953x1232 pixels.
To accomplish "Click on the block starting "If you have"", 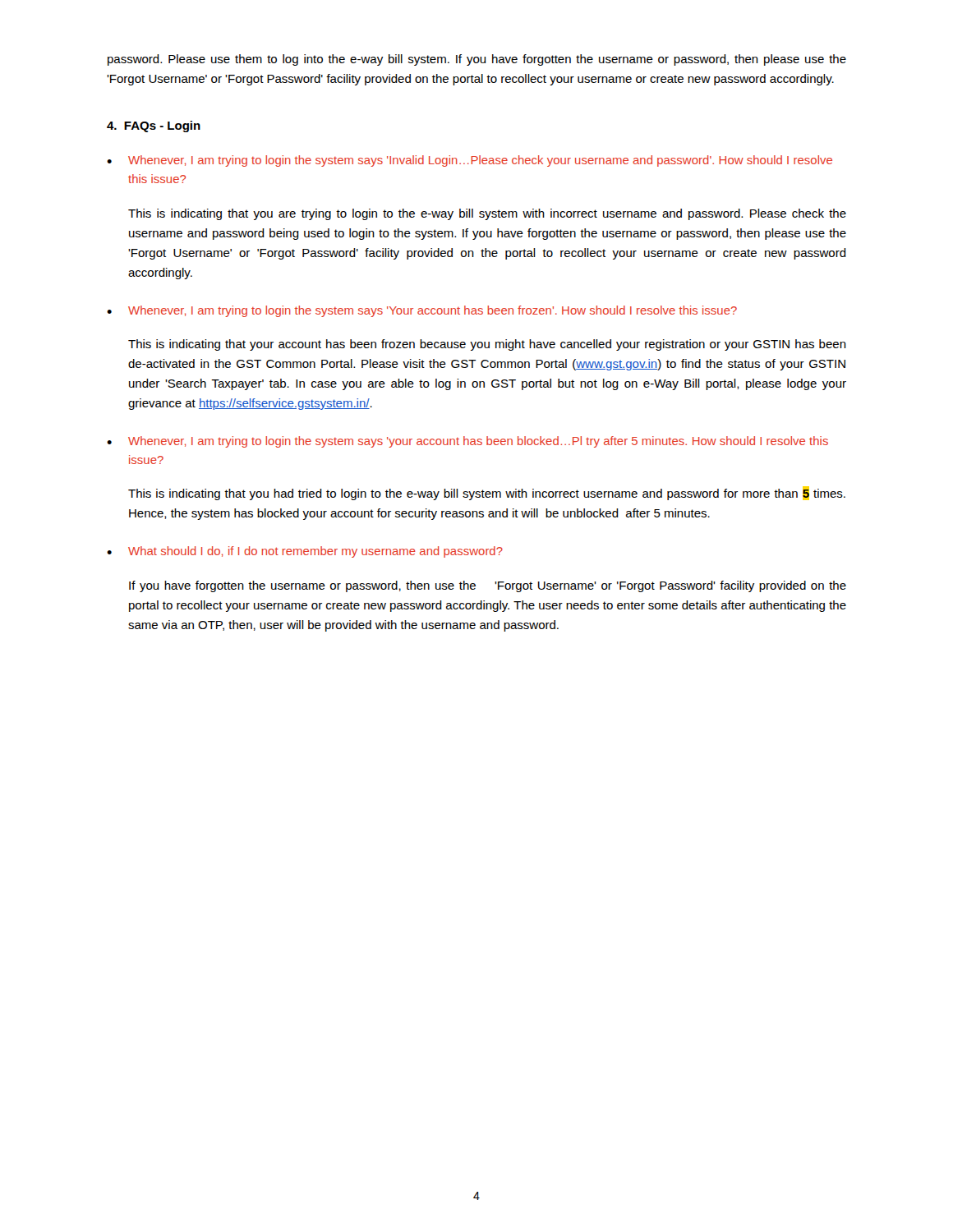I will coord(487,604).
